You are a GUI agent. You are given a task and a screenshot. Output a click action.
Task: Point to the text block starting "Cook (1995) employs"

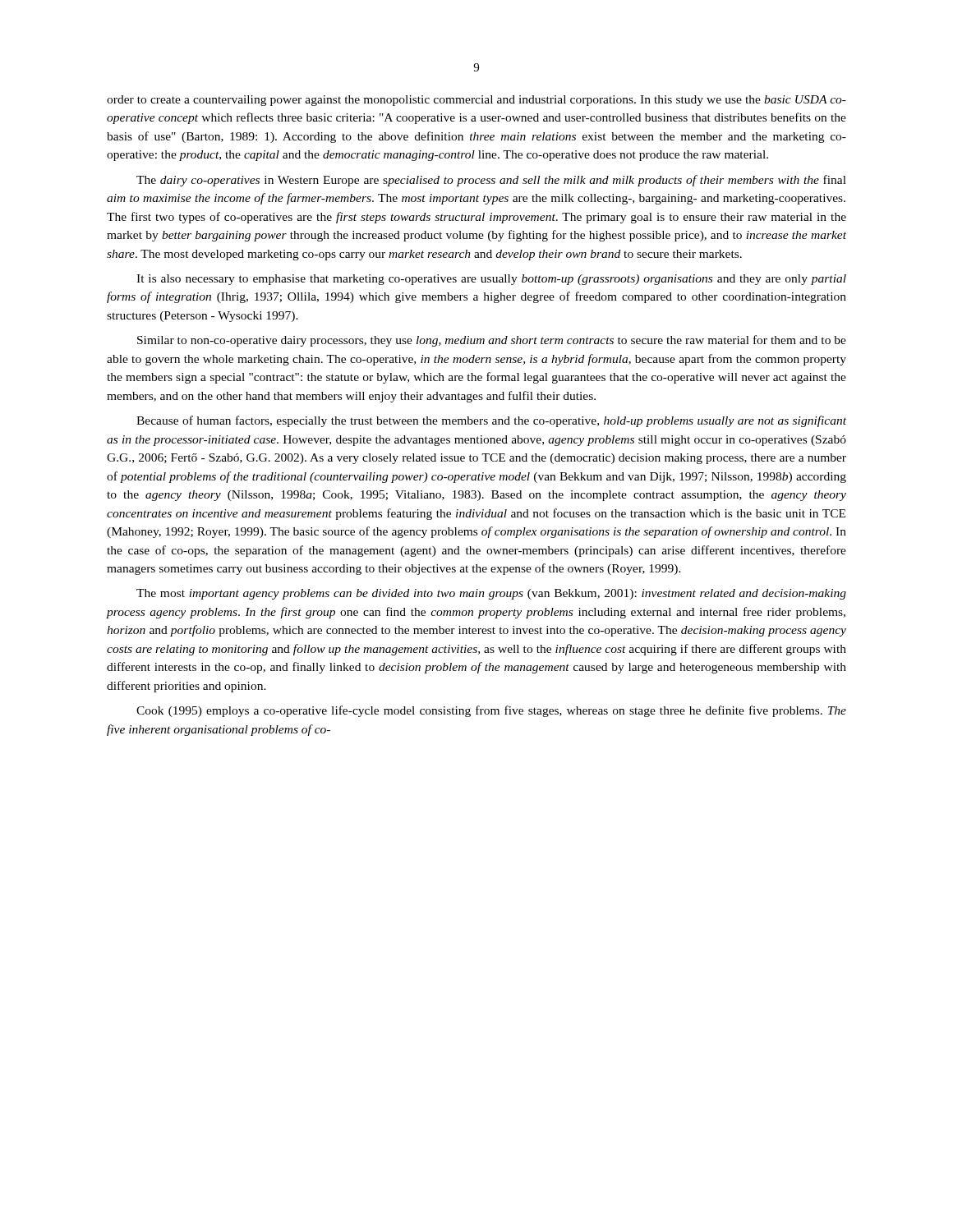476,720
